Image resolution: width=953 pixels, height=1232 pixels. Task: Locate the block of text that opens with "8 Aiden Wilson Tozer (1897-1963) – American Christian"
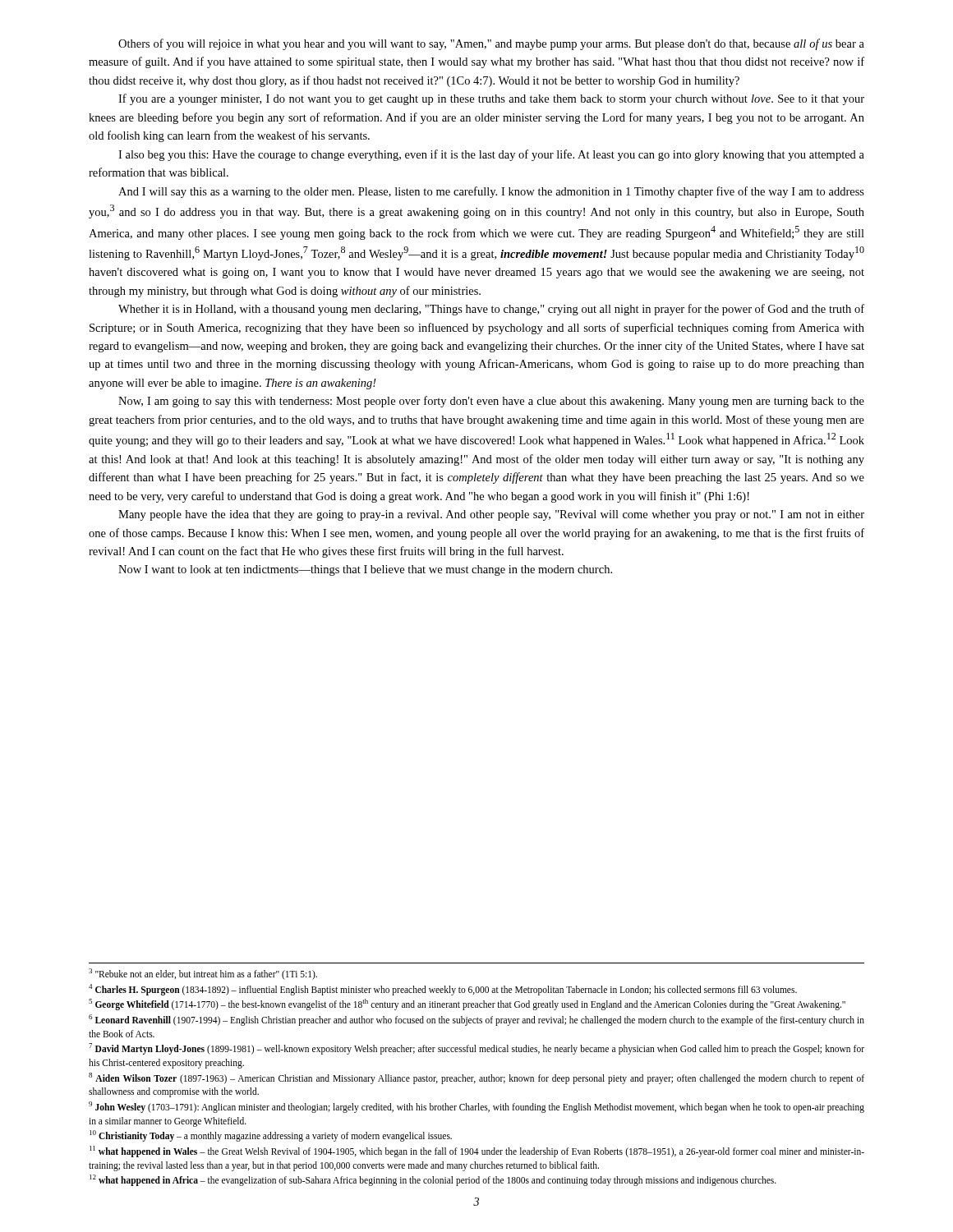point(476,1084)
